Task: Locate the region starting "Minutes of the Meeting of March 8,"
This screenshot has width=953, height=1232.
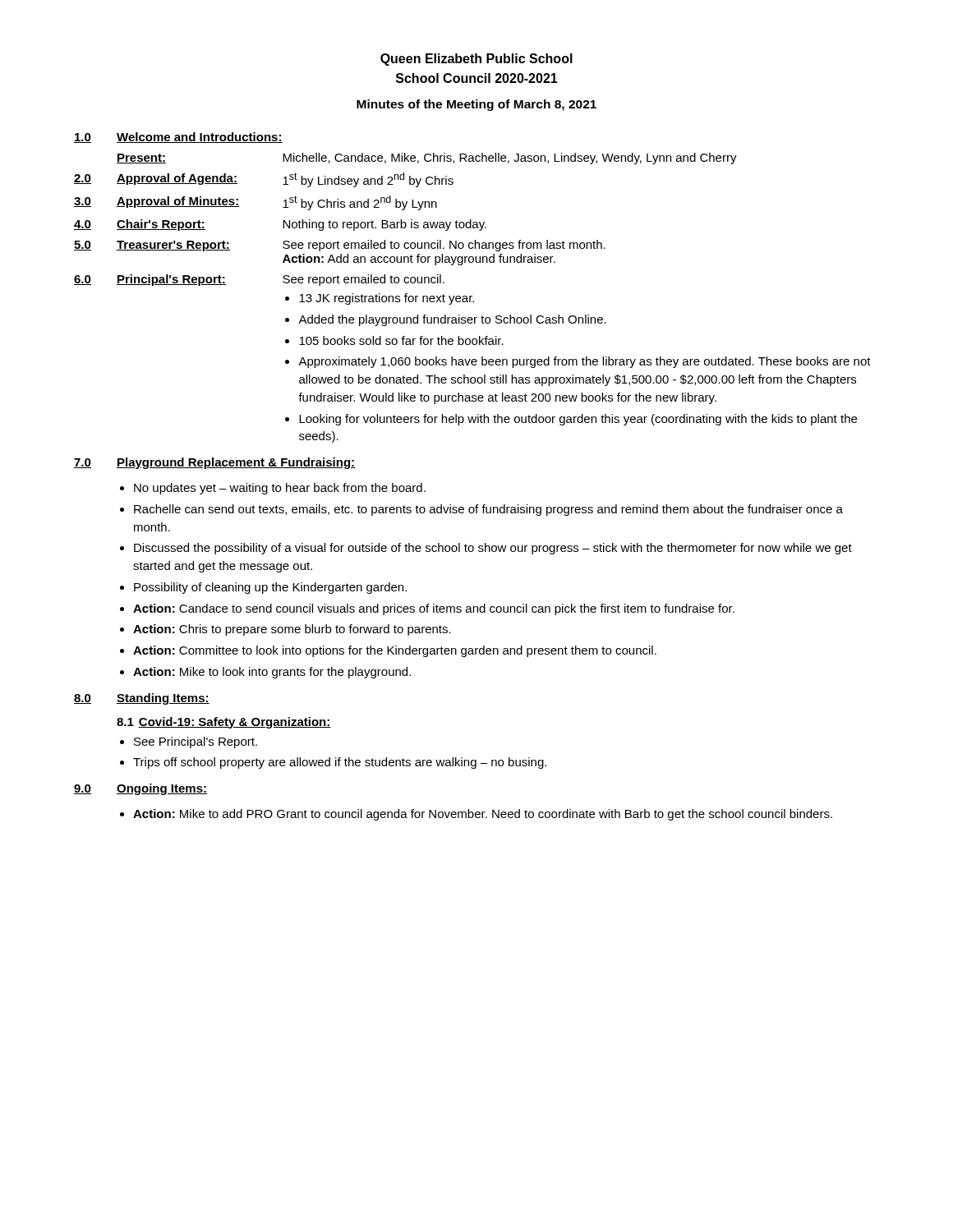Action: (476, 104)
